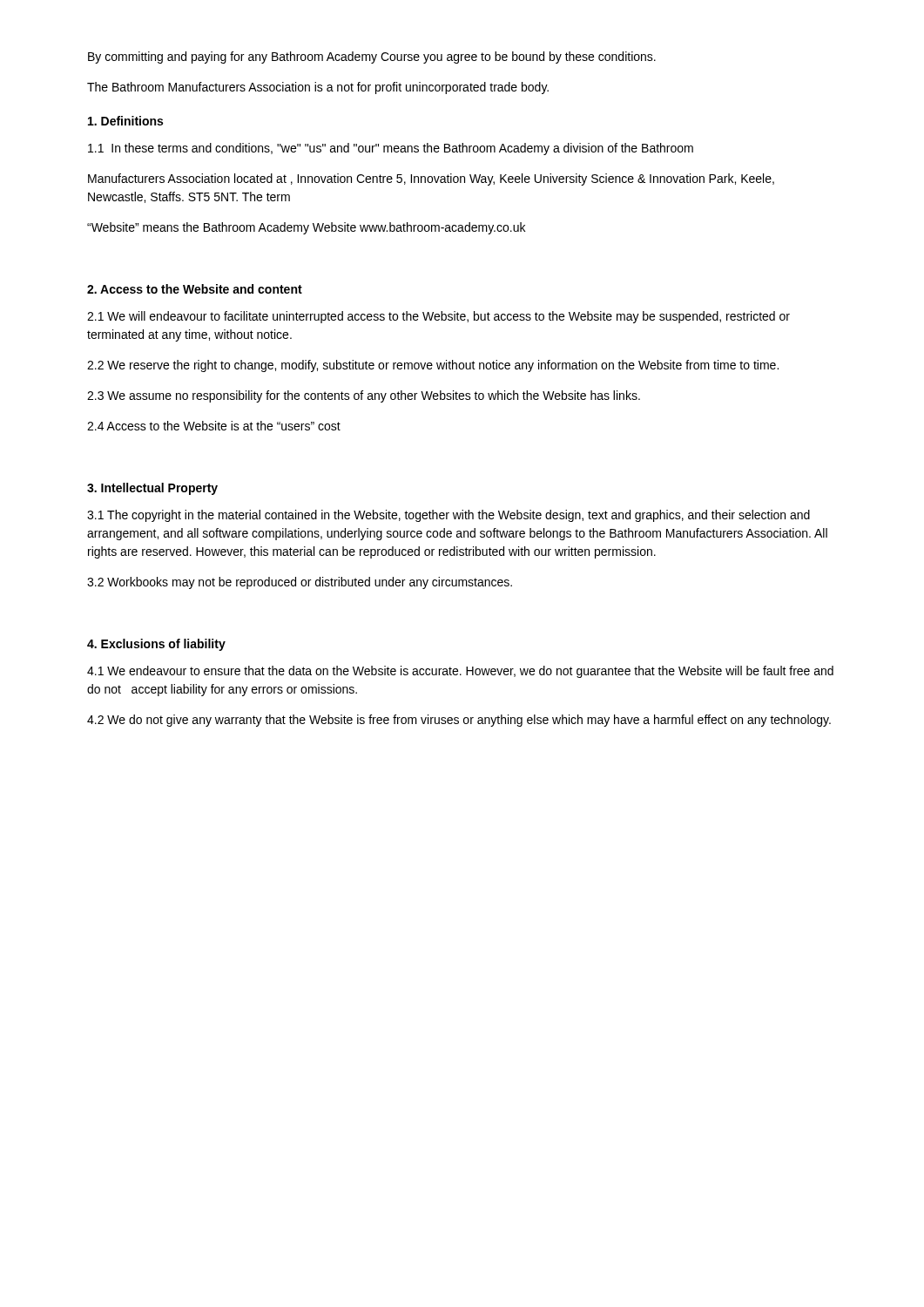Click on the section header containing "2. Access to the Website and content"
The height and width of the screenshot is (1307, 924).
[x=195, y=289]
